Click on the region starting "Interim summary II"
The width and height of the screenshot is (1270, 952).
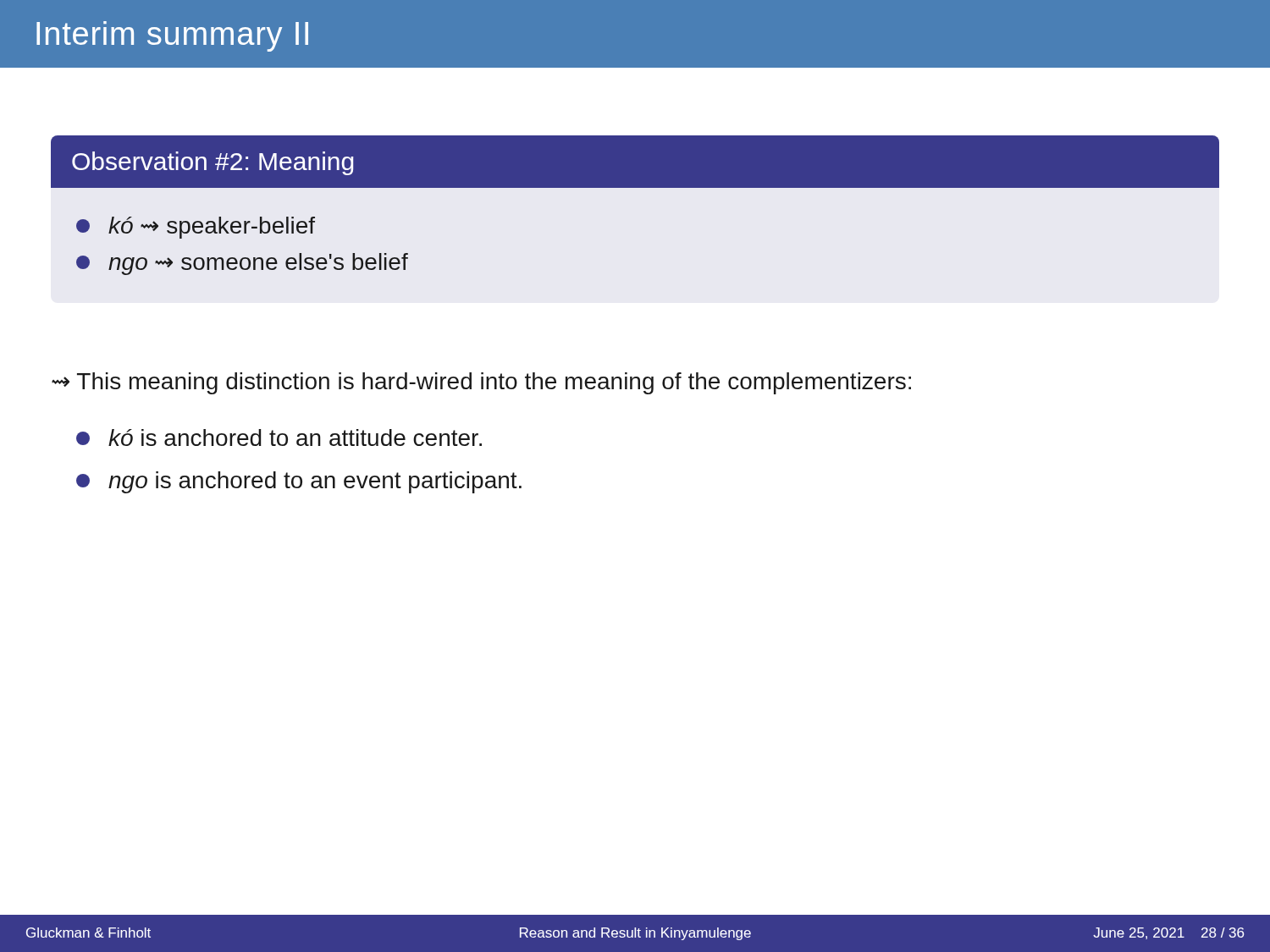pos(173,34)
